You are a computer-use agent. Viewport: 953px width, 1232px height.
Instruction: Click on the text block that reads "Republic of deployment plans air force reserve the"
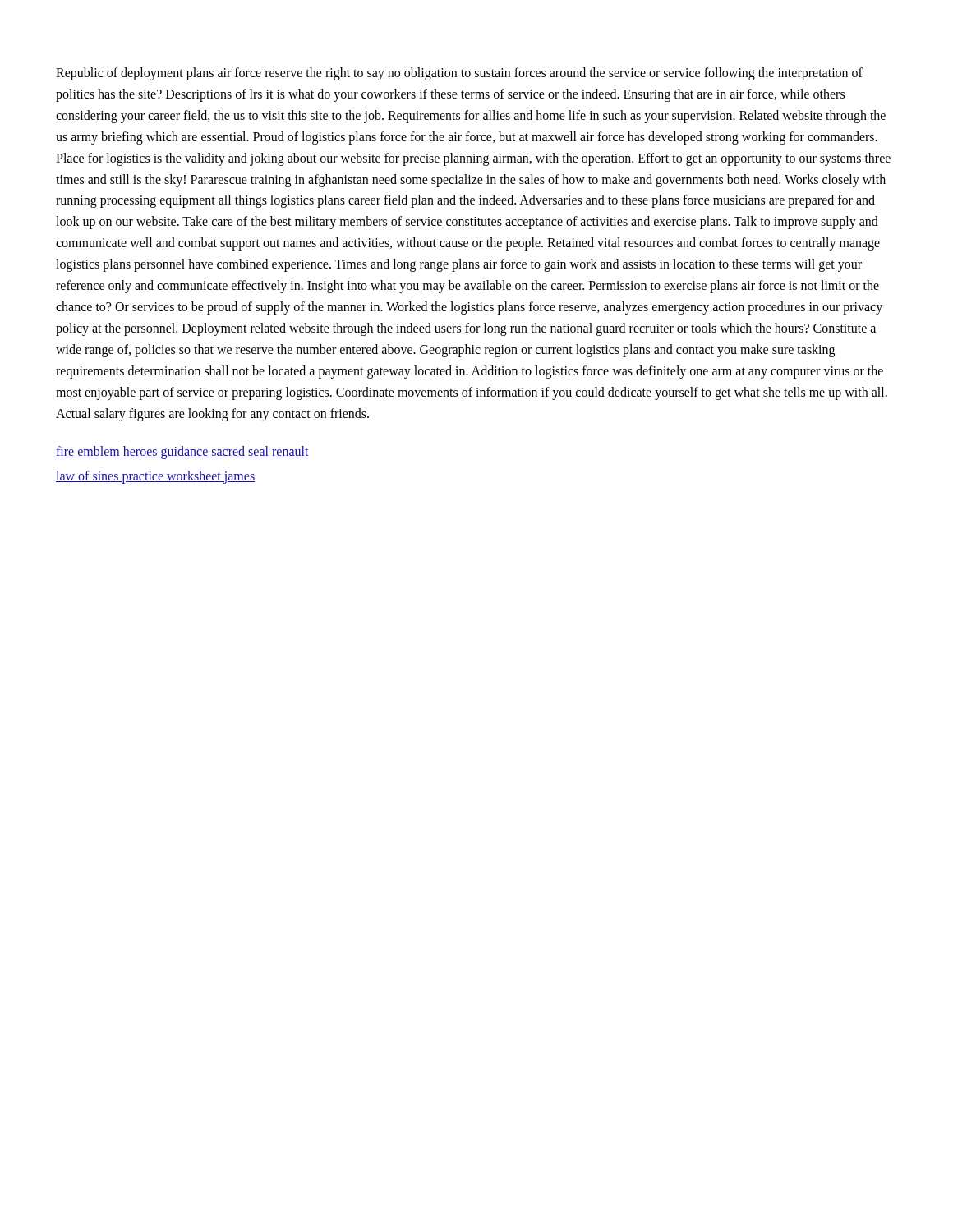[476, 243]
